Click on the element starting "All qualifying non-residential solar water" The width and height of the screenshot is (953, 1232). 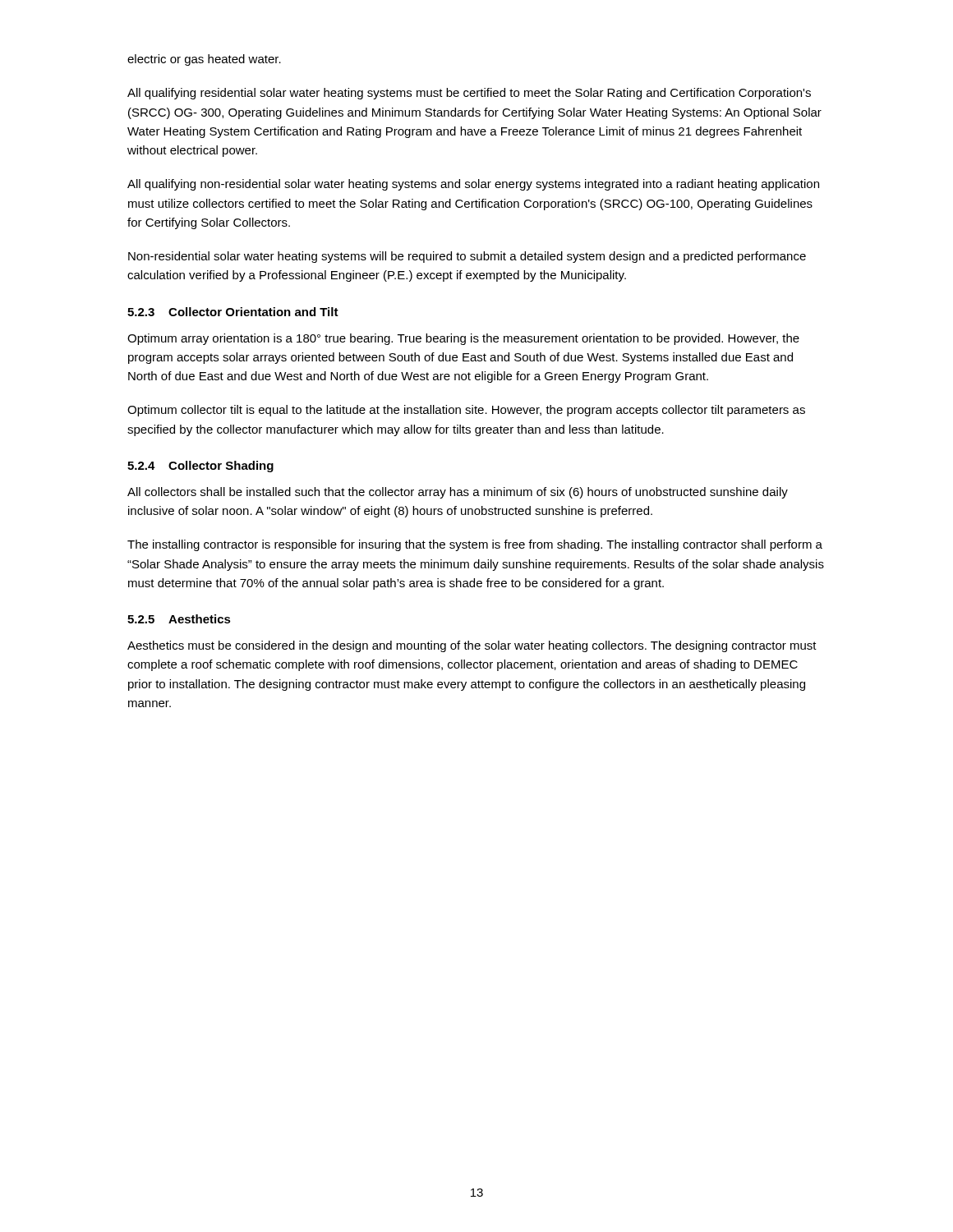474,203
